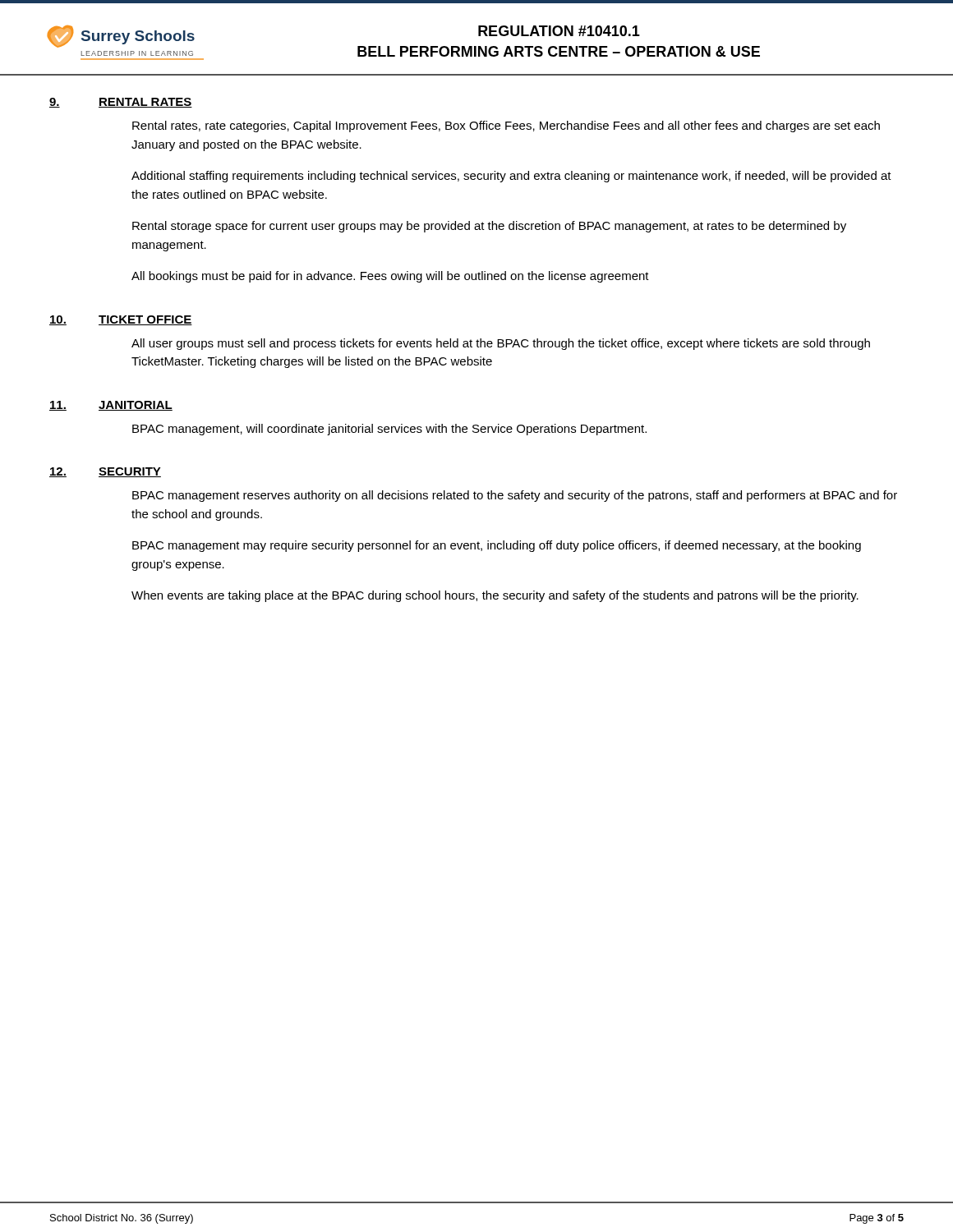
Task: Click on the text block that reads "When events are taking place at"
Action: pos(495,595)
